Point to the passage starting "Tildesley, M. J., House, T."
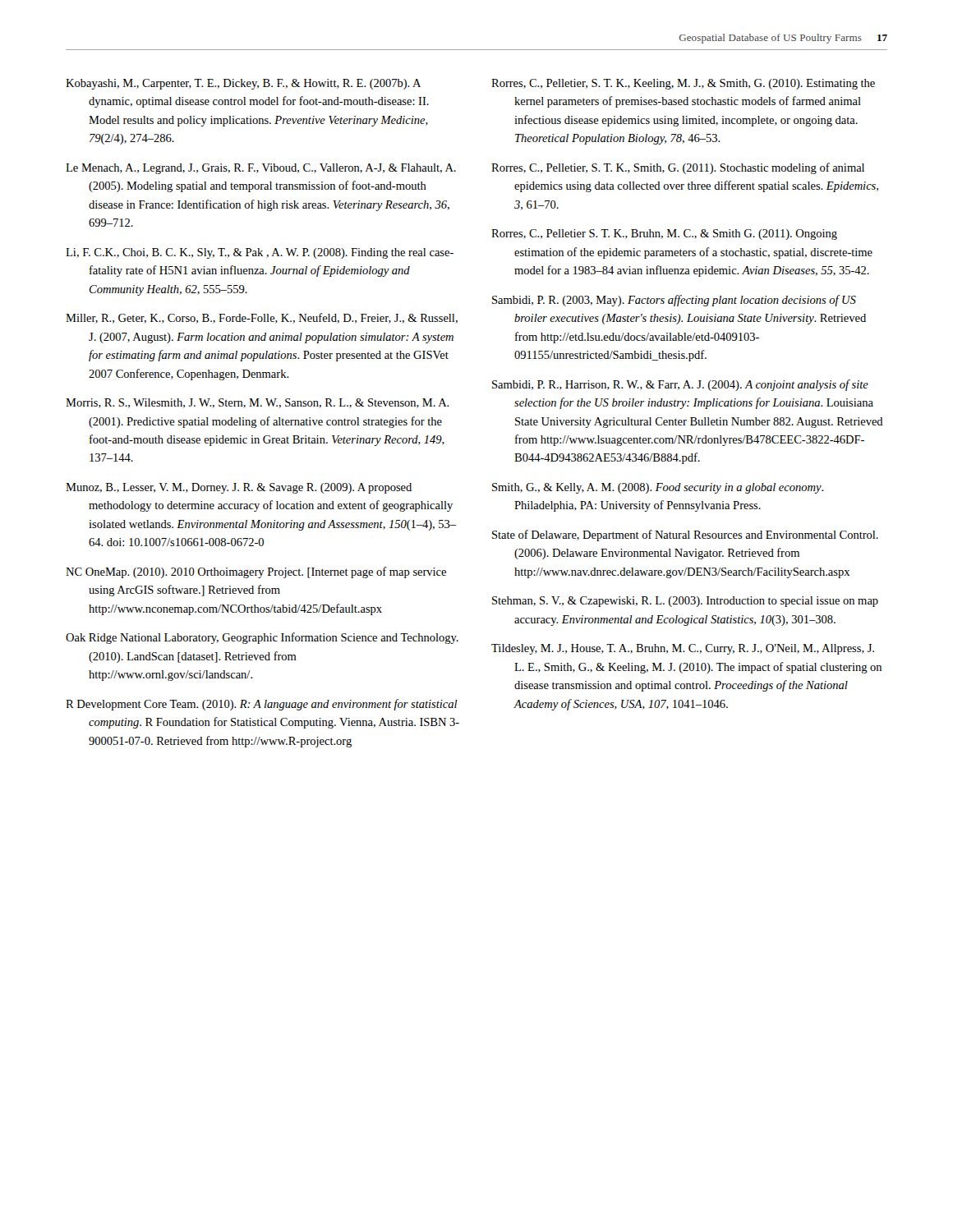Viewport: 953px width, 1232px height. click(687, 676)
